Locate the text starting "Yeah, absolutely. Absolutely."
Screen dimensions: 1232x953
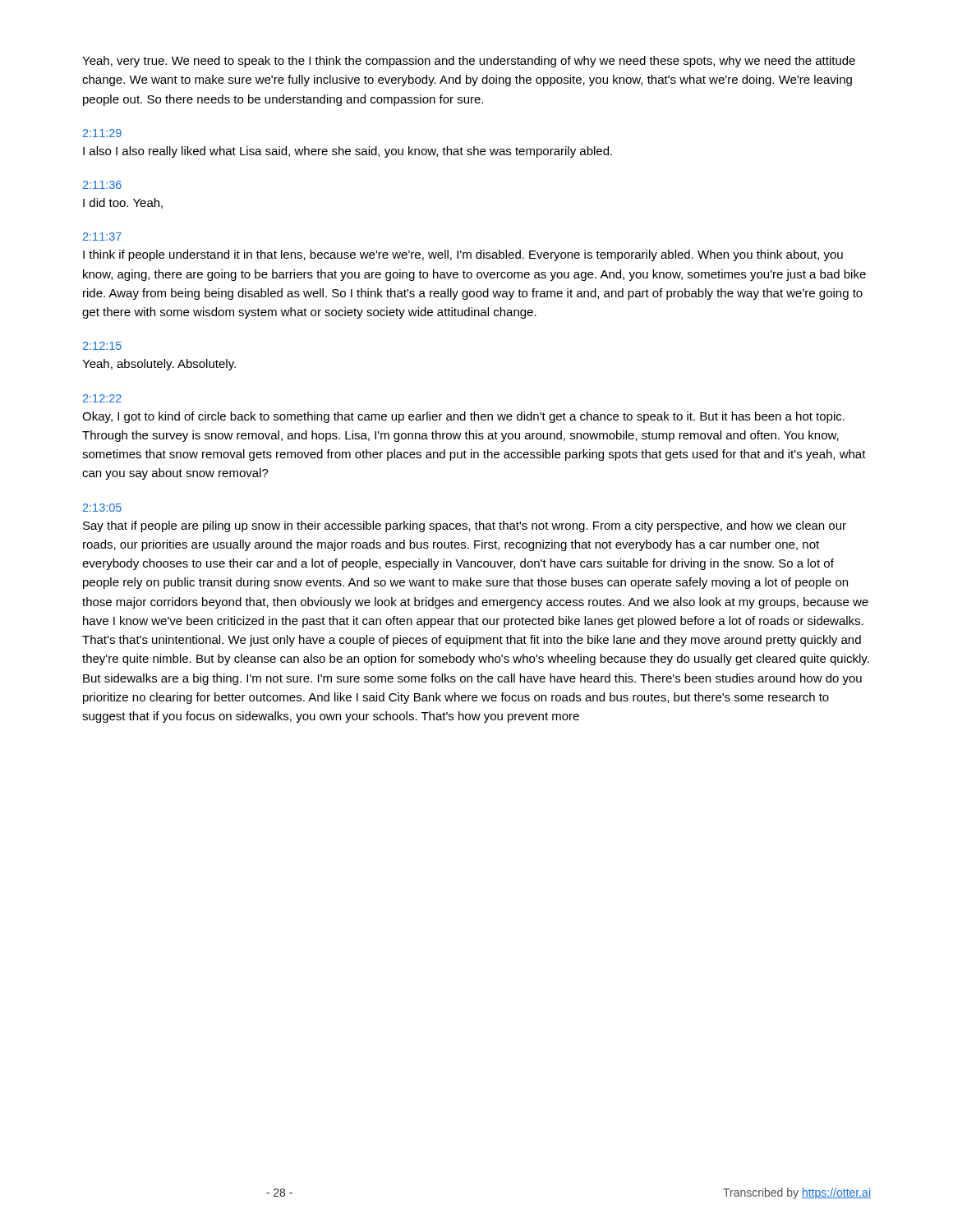[159, 364]
